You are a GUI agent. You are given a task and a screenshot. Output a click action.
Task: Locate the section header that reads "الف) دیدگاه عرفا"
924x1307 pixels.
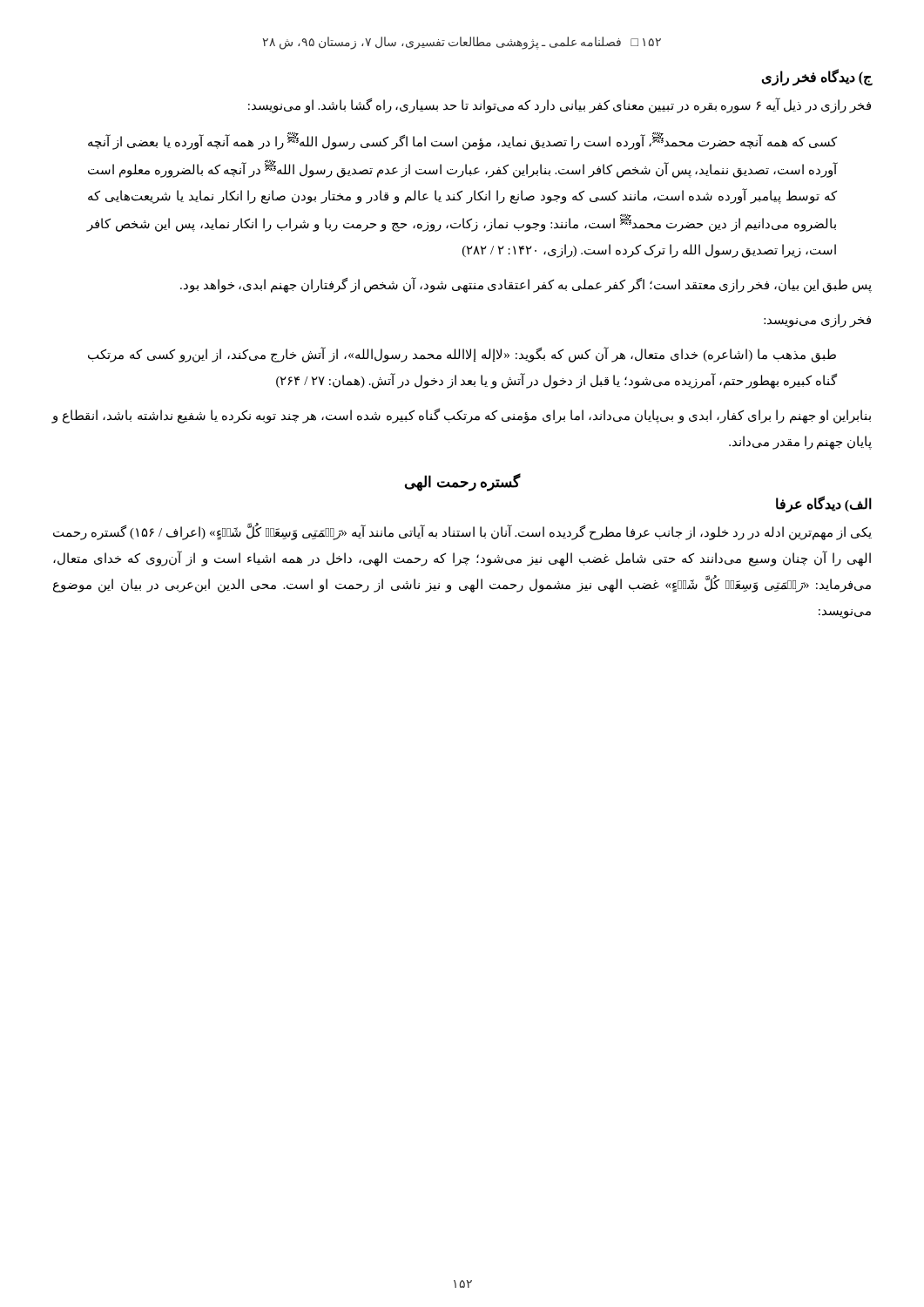[x=823, y=504]
